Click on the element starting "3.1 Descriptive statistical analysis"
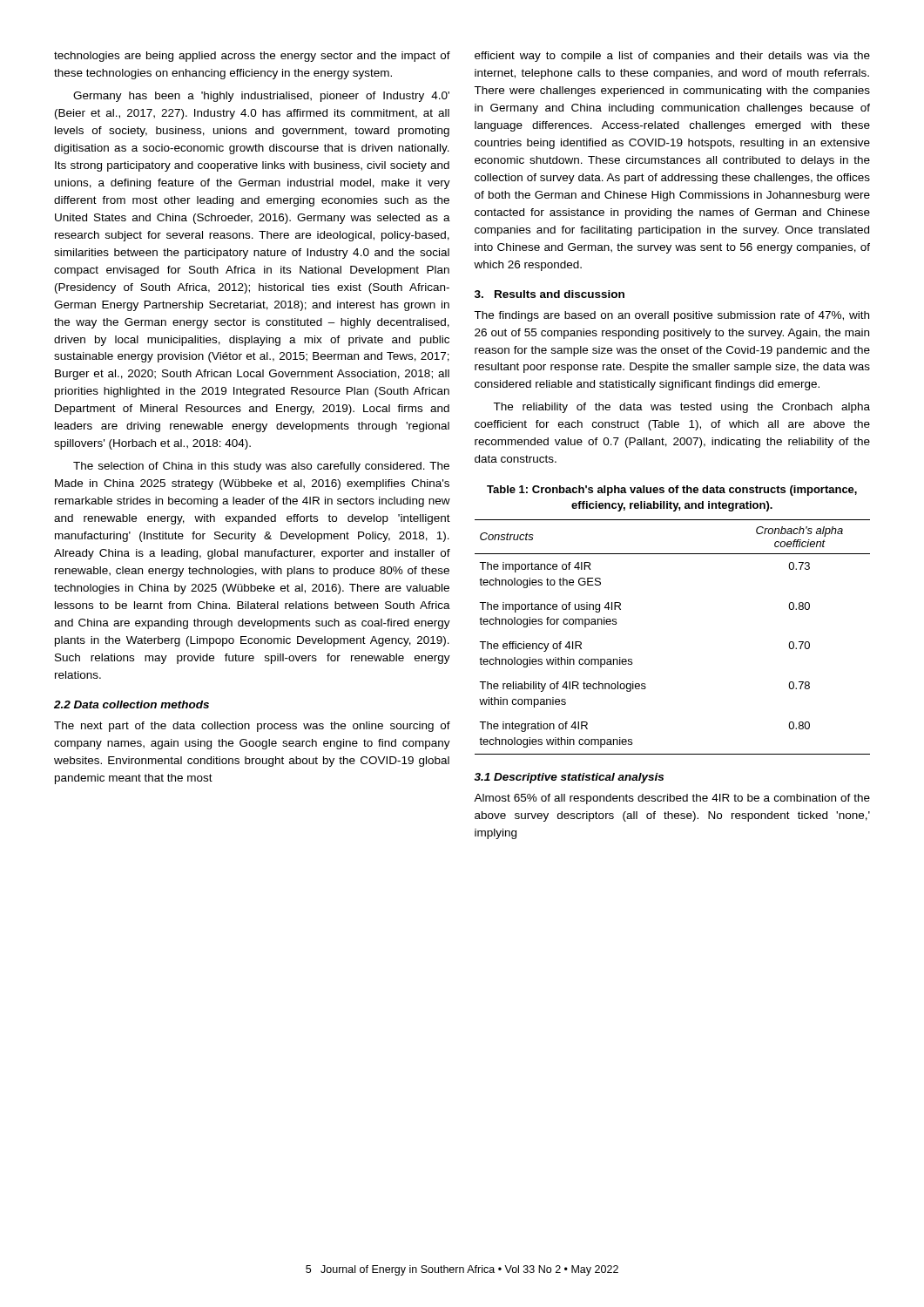Screen dimensions: 1307x924 click(x=672, y=777)
